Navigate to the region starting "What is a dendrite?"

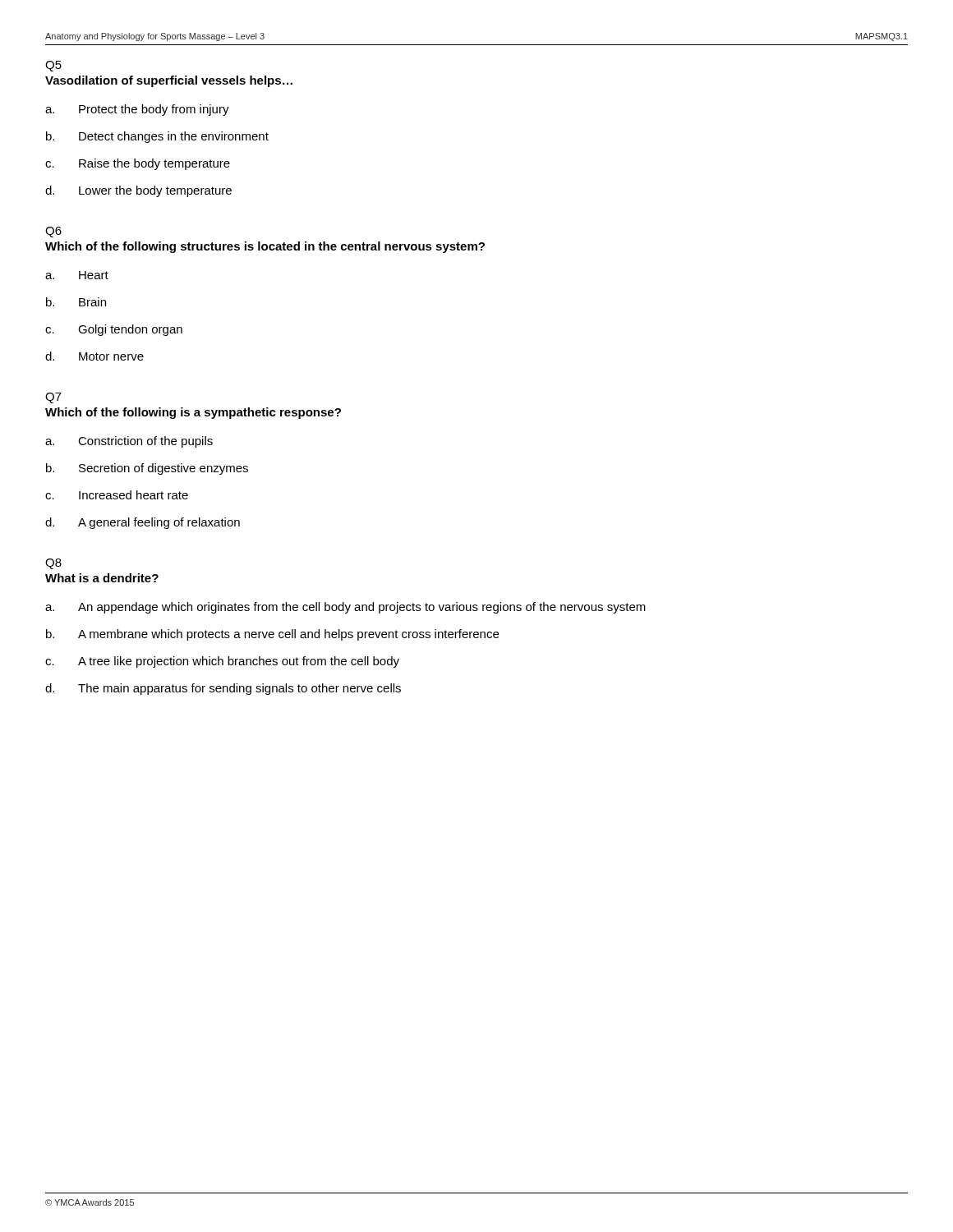pyautogui.click(x=102, y=578)
